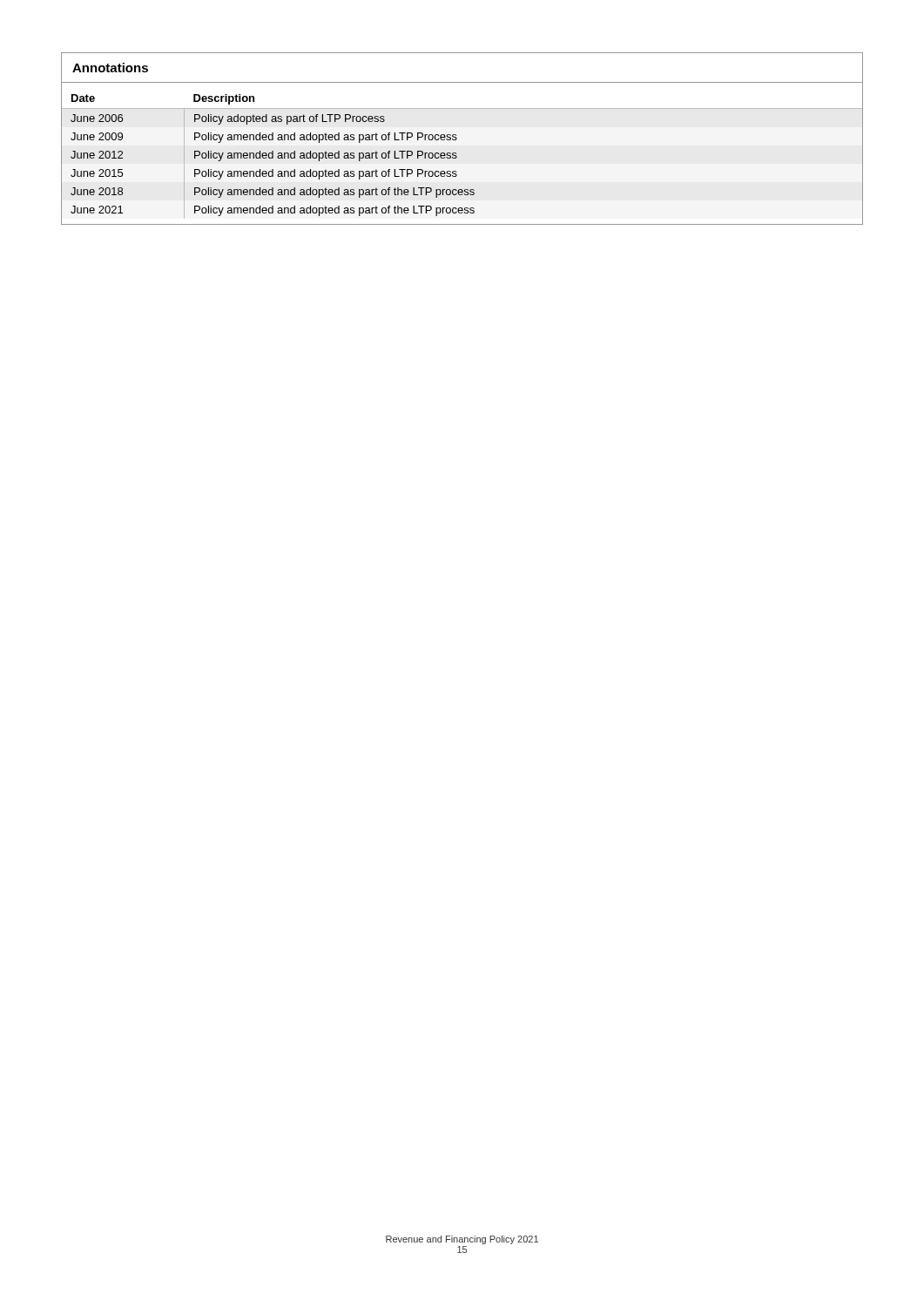Click on the table containing "Policy amended and"
Image resolution: width=924 pixels, height=1307 pixels.
point(462,153)
